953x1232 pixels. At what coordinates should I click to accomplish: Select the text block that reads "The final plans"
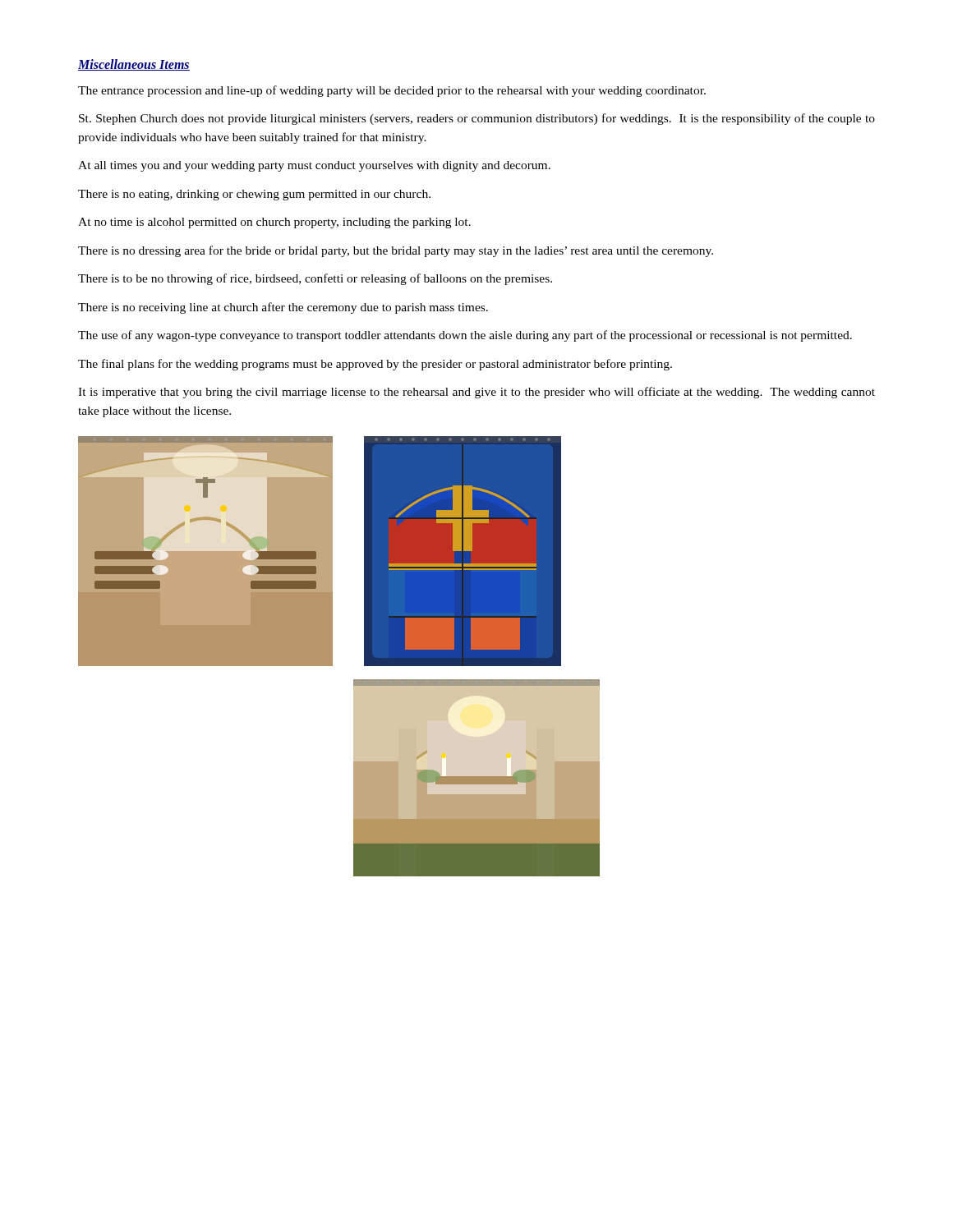coord(375,363)
